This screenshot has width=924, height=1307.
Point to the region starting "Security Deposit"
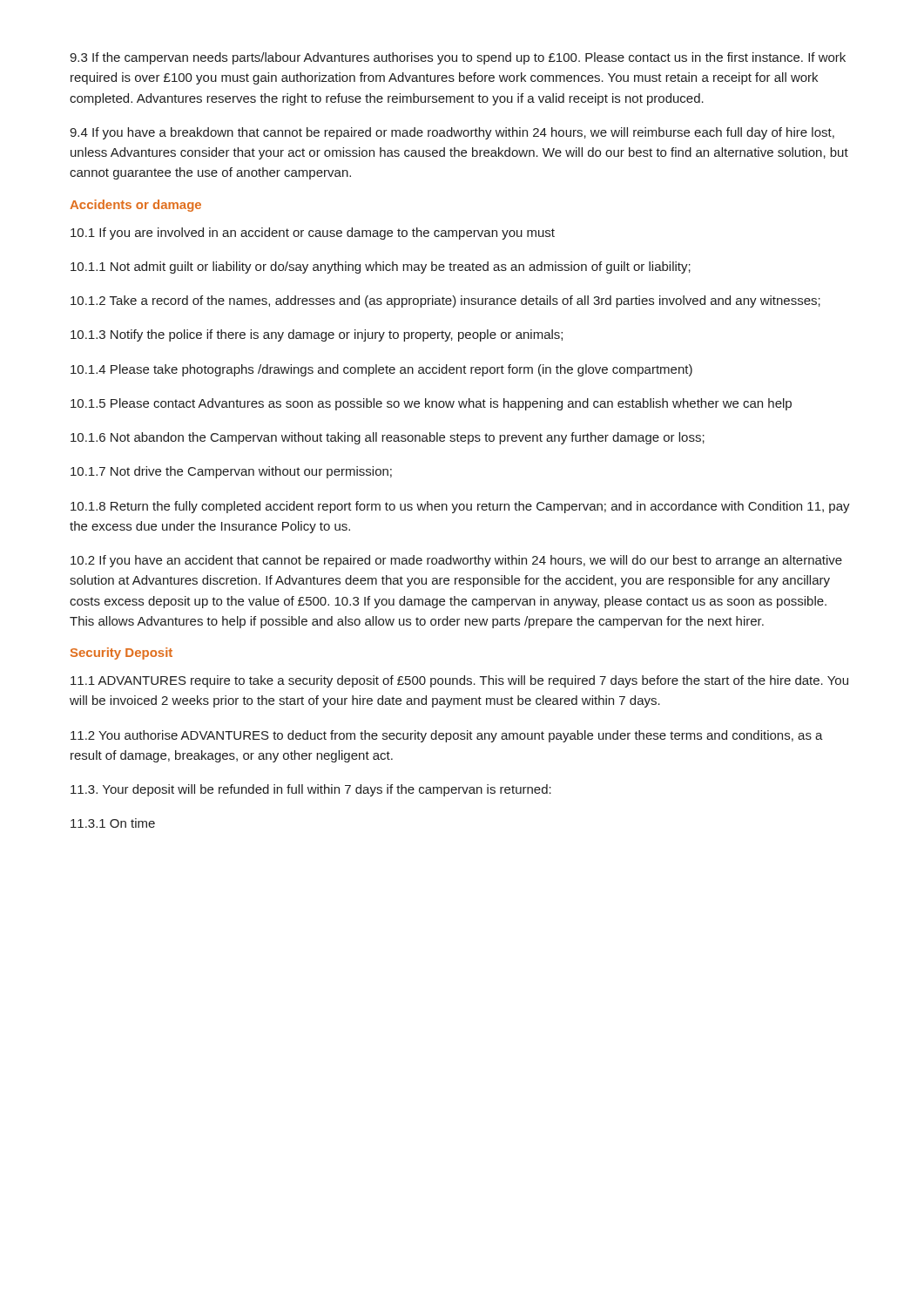coord(121,652)
